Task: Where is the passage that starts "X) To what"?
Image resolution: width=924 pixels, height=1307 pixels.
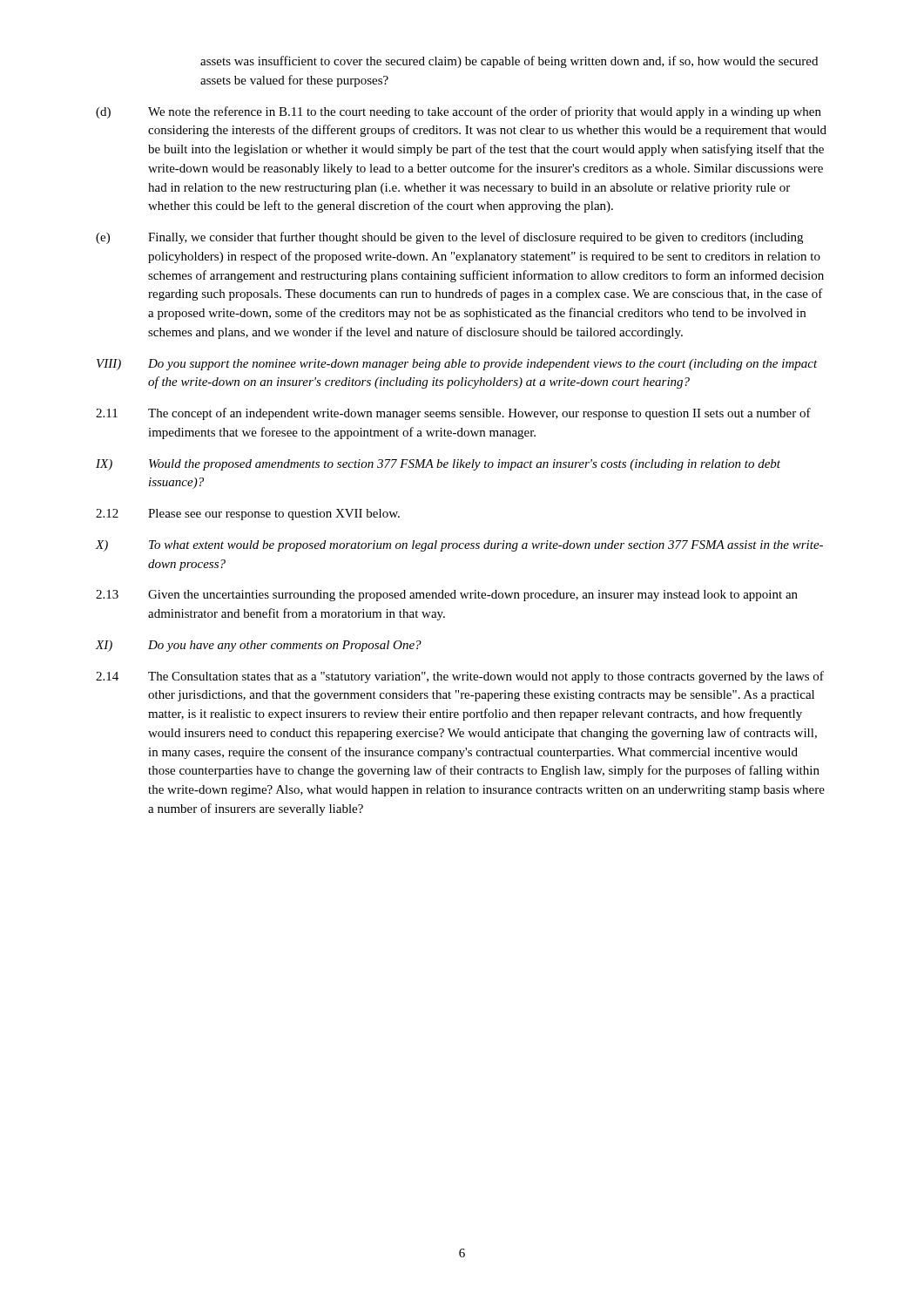Action: coord(462,555)
